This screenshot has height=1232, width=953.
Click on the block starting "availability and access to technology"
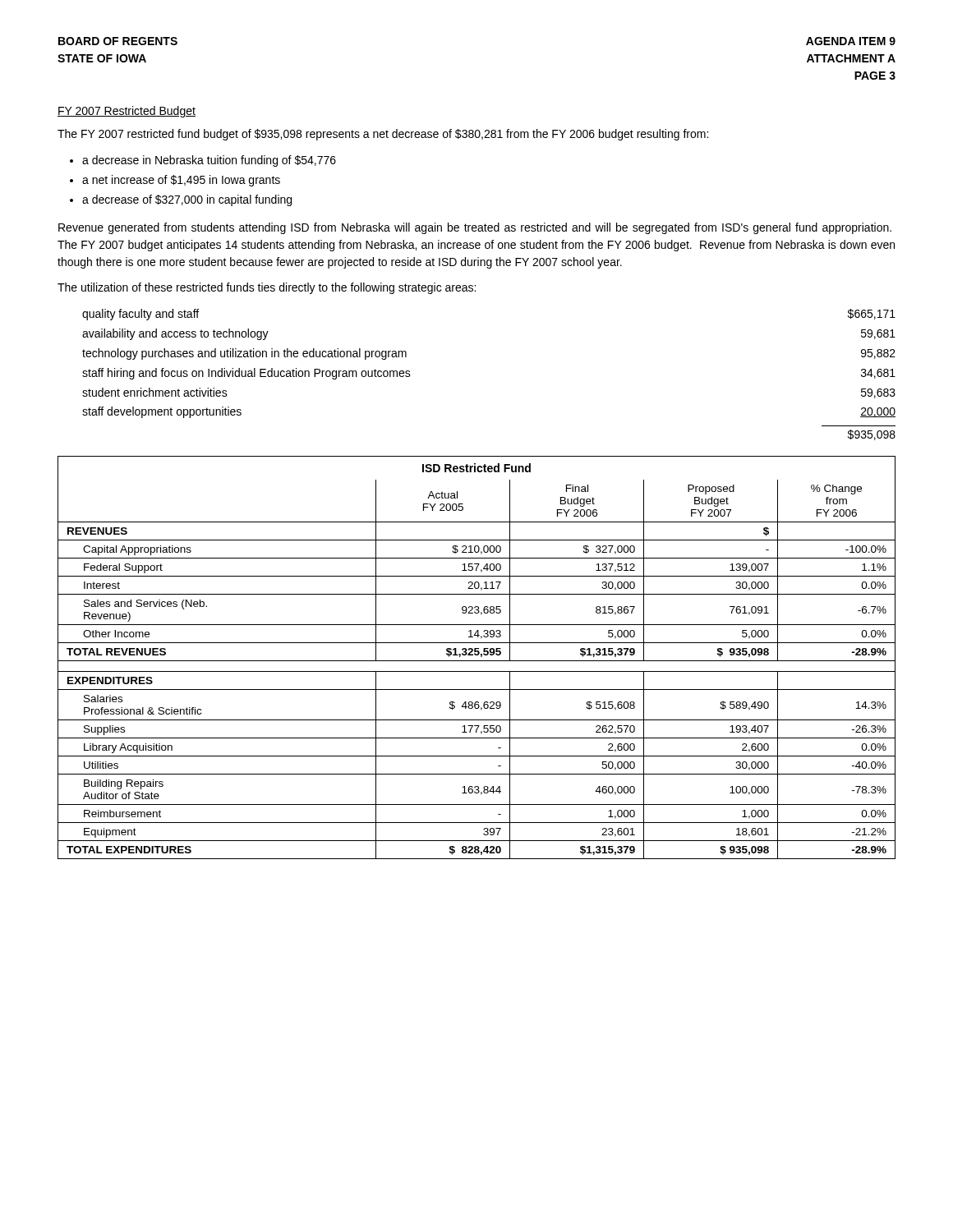175,334
